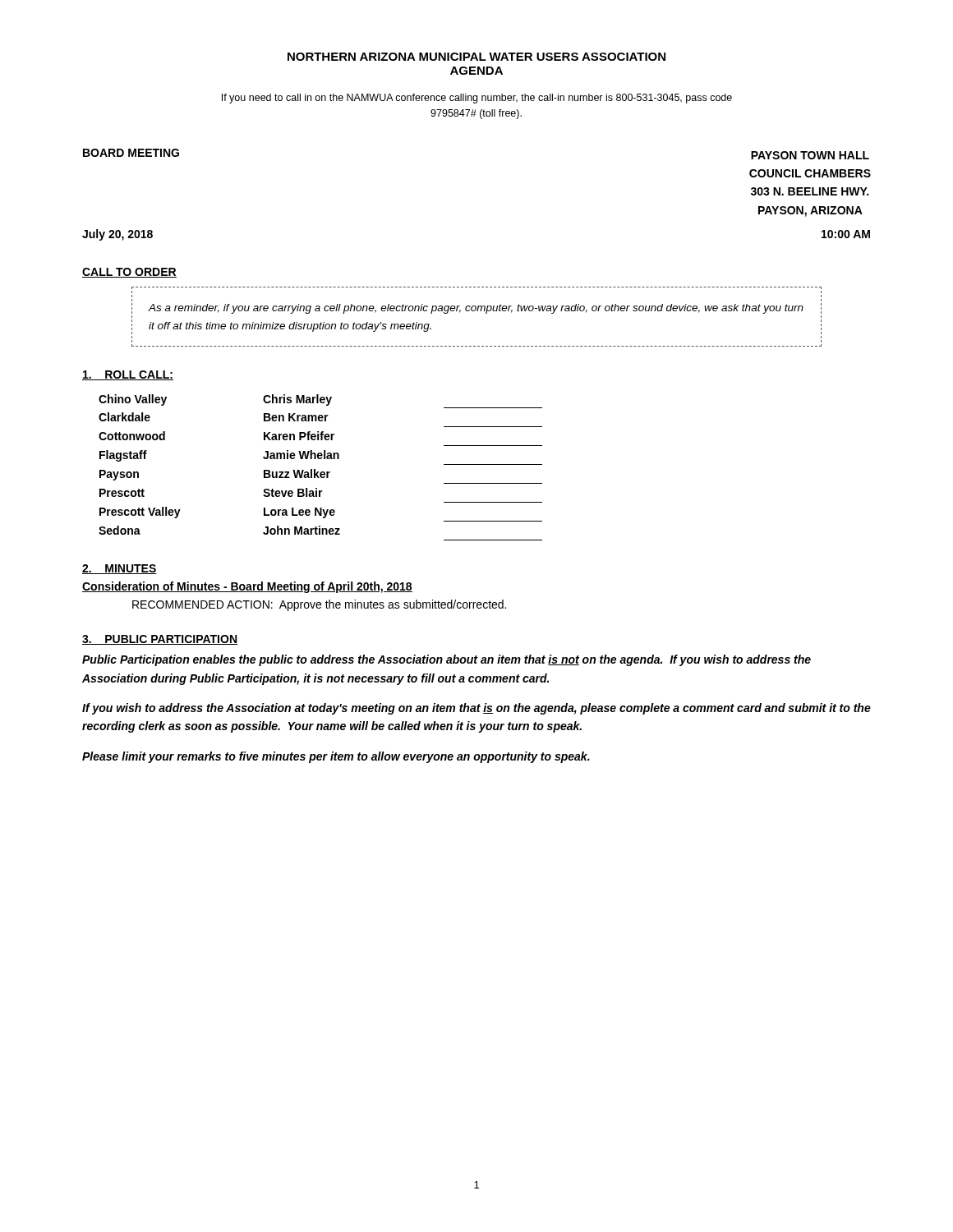Find the section header that says "1. ROLL CALL:"

[128, 375]
